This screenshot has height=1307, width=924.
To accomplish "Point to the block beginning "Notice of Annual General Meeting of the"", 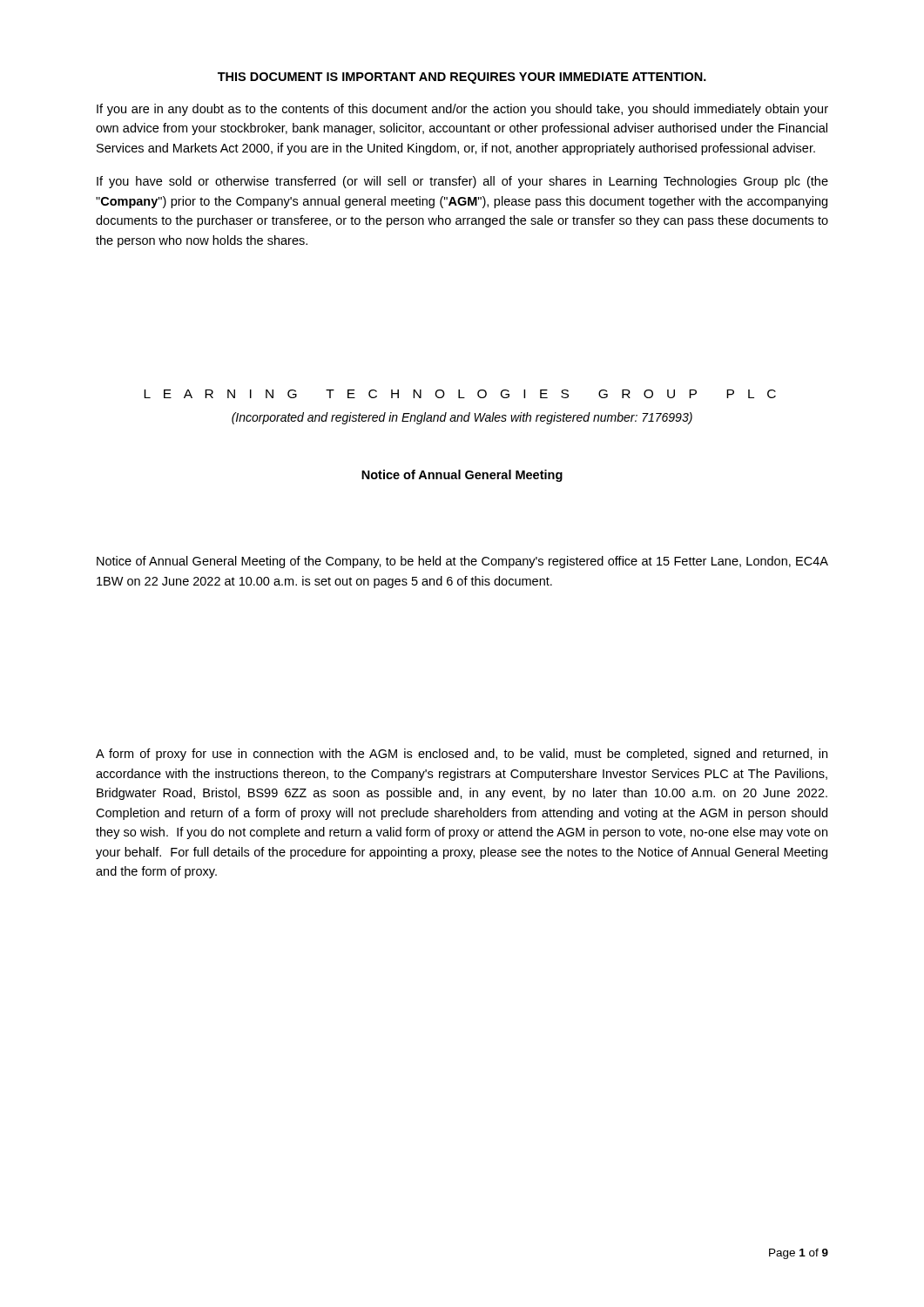I will [x=462, y=571].
